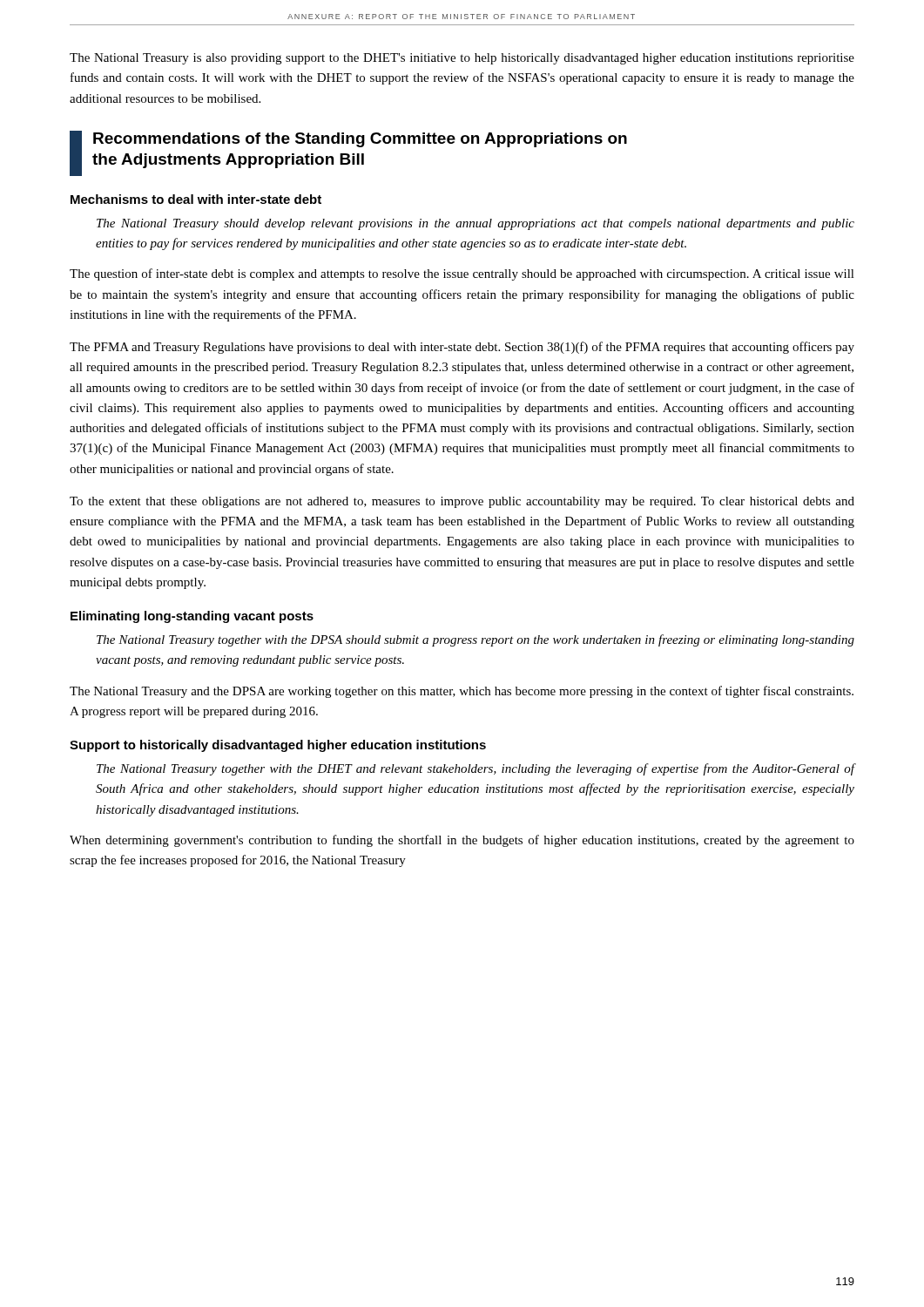Point to the region starting "The National Treasury should develop"
924x1307 pixels.
(x=475, y=233)
